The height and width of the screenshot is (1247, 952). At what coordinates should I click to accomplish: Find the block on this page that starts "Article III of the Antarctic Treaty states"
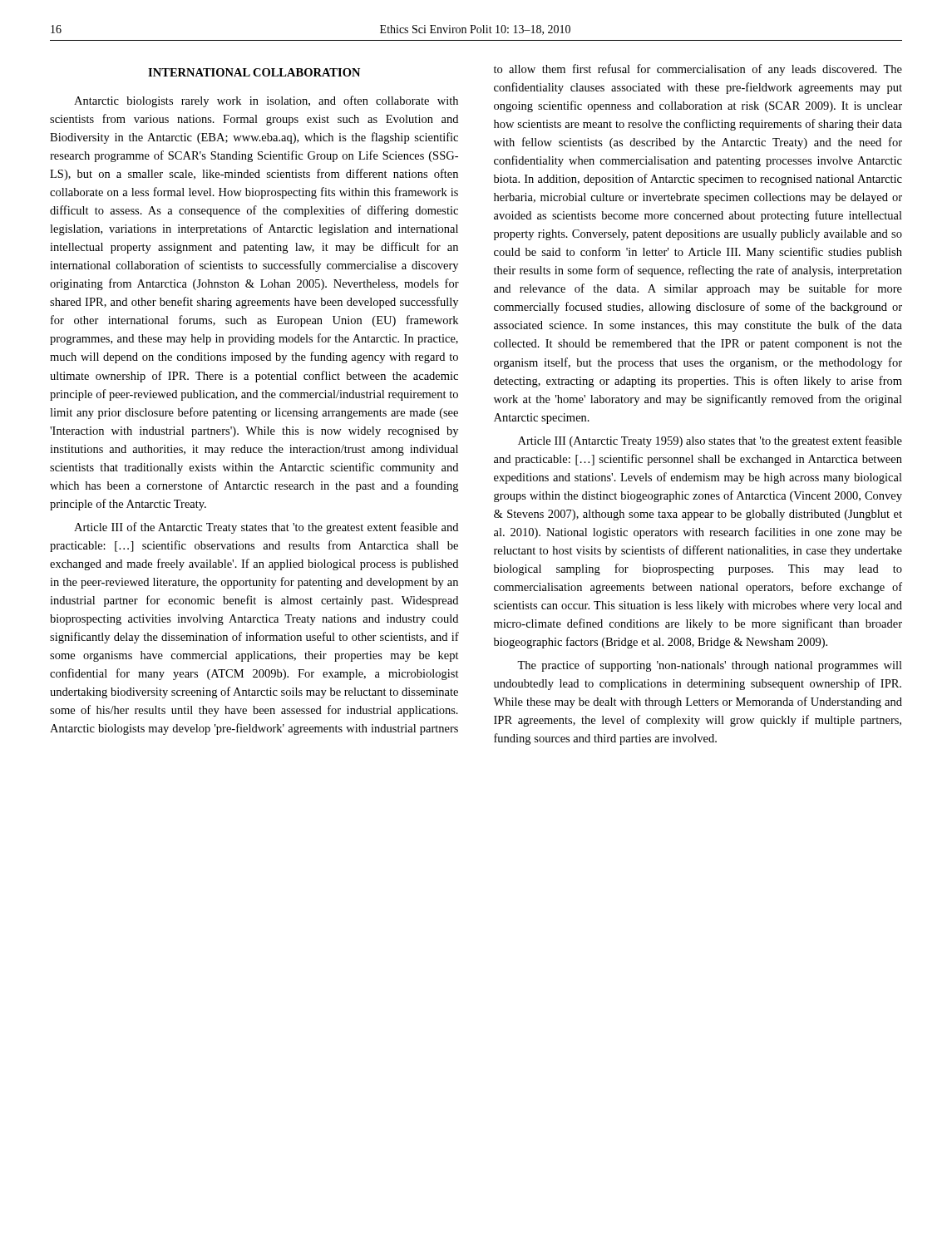(525, 70)
